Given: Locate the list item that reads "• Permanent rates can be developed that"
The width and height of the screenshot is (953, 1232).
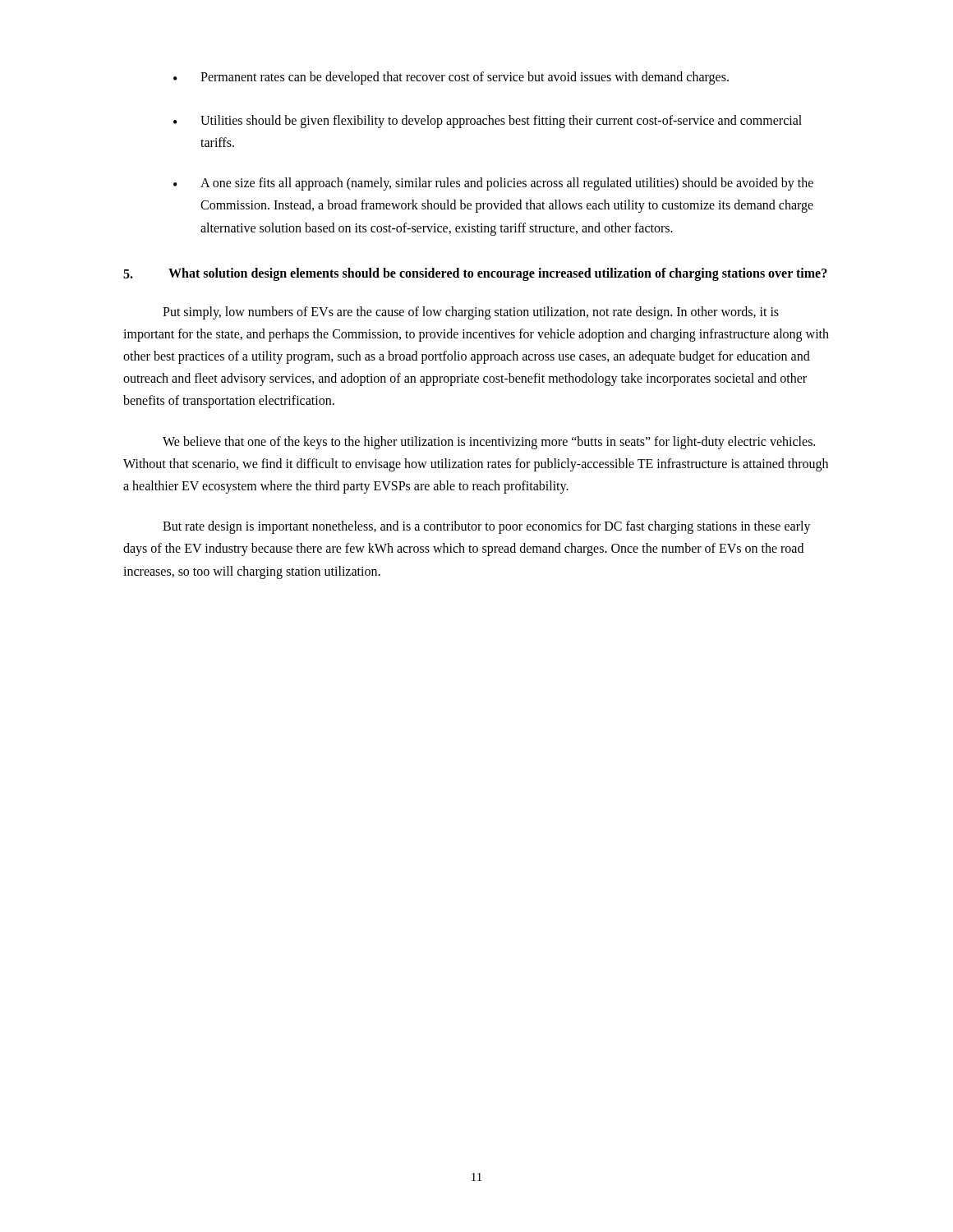Looking at the screenshot, I should [501, 78].
